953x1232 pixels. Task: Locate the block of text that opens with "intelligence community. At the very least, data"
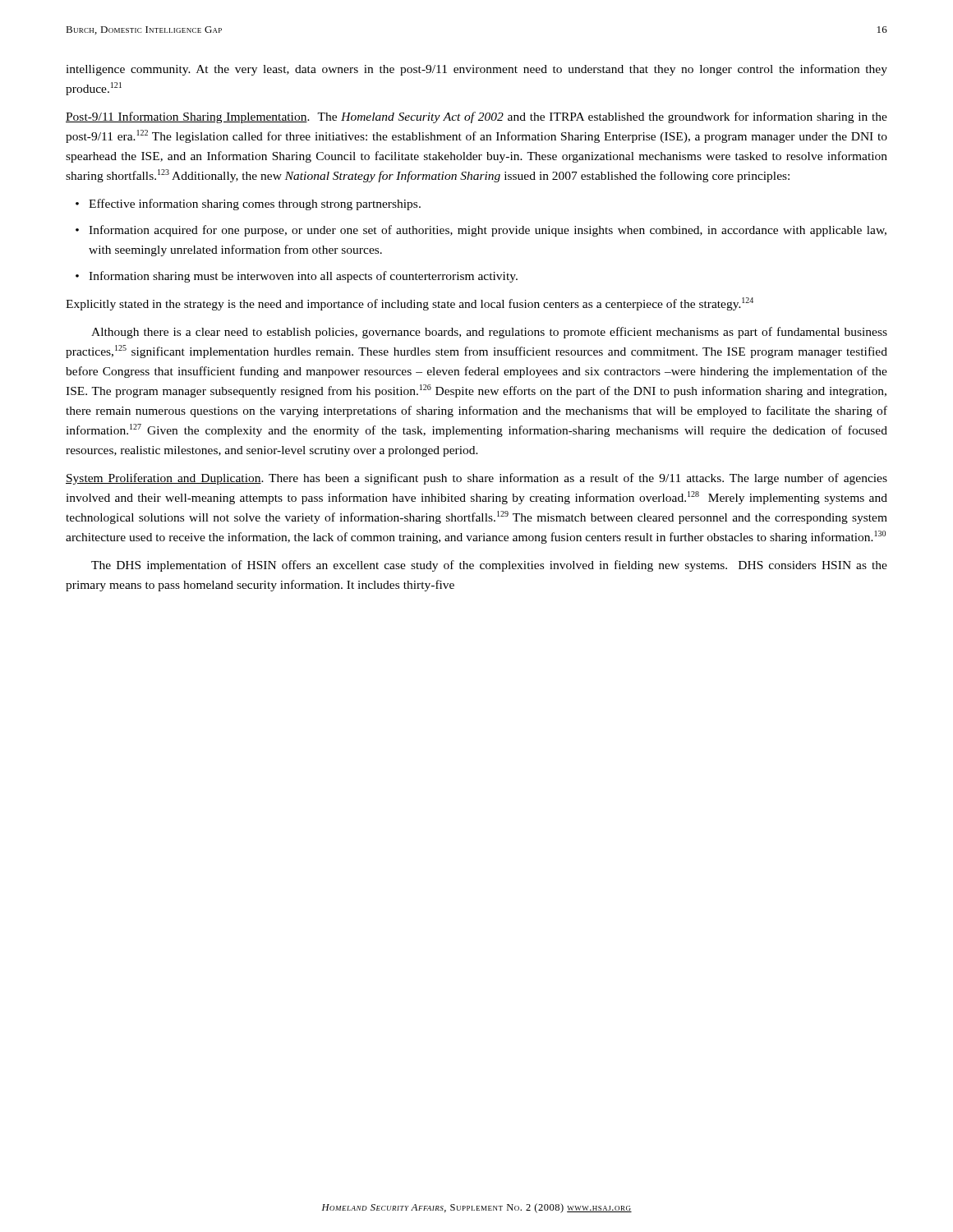[476, 79]
